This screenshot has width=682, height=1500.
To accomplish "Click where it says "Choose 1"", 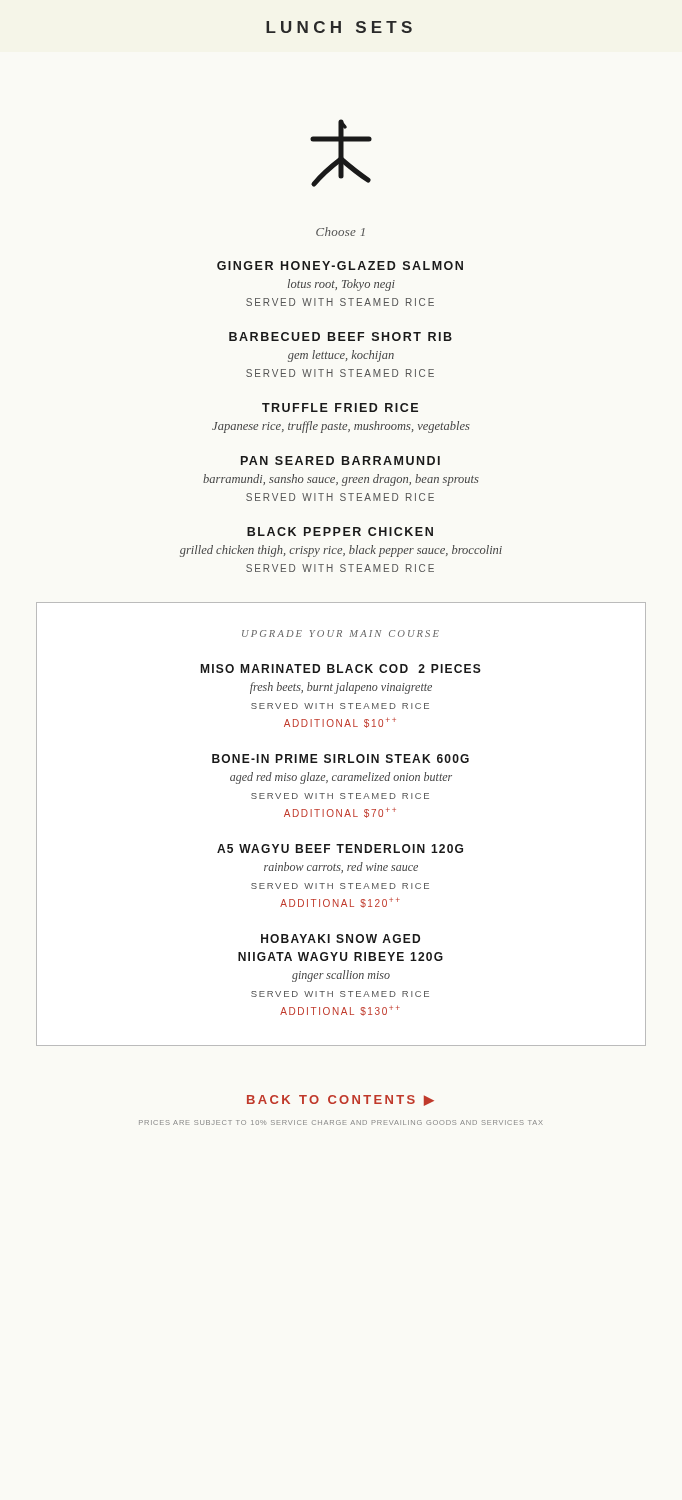I will [341, 231].
